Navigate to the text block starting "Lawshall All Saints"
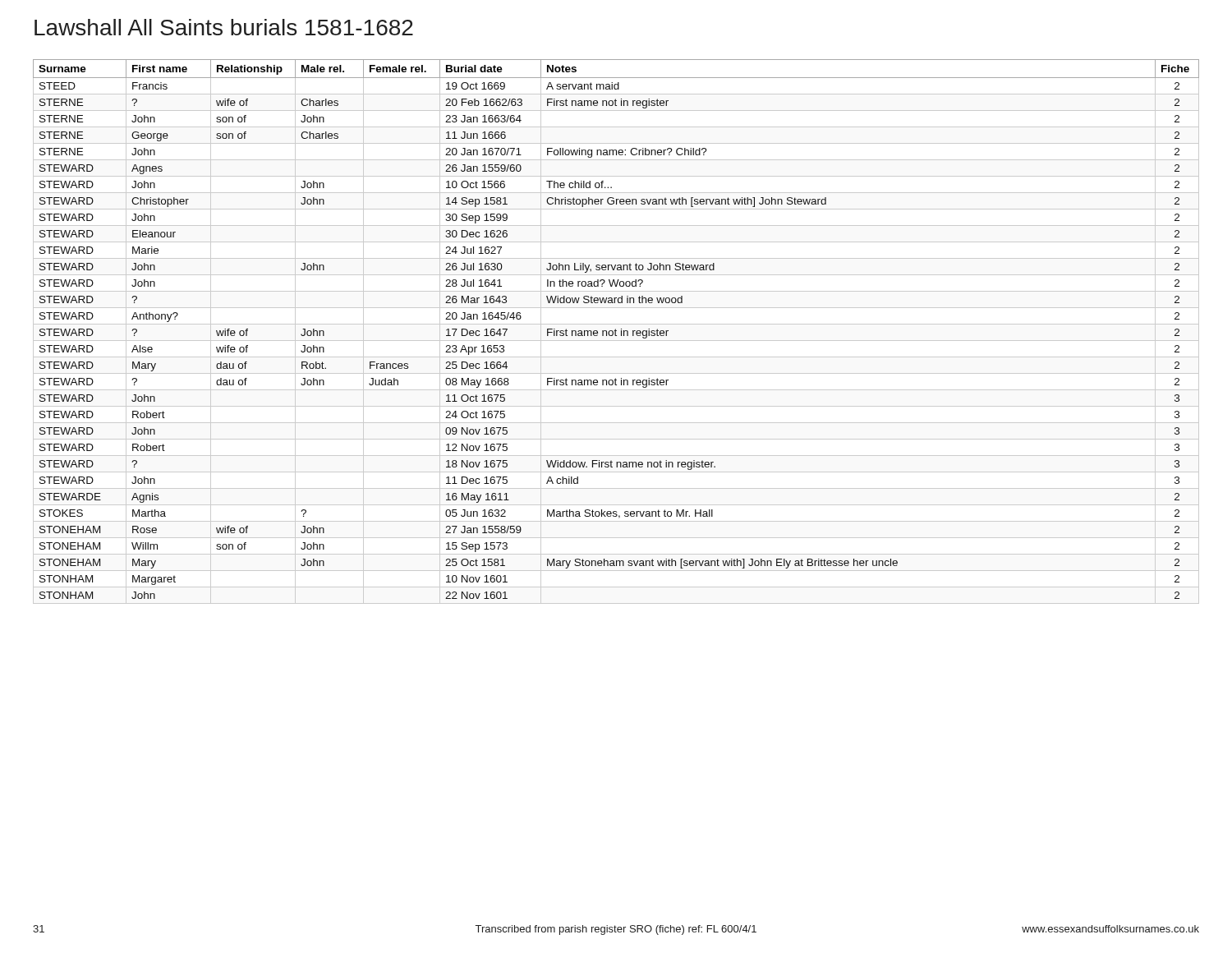1232x953 pixels. [x=223, y=27]
